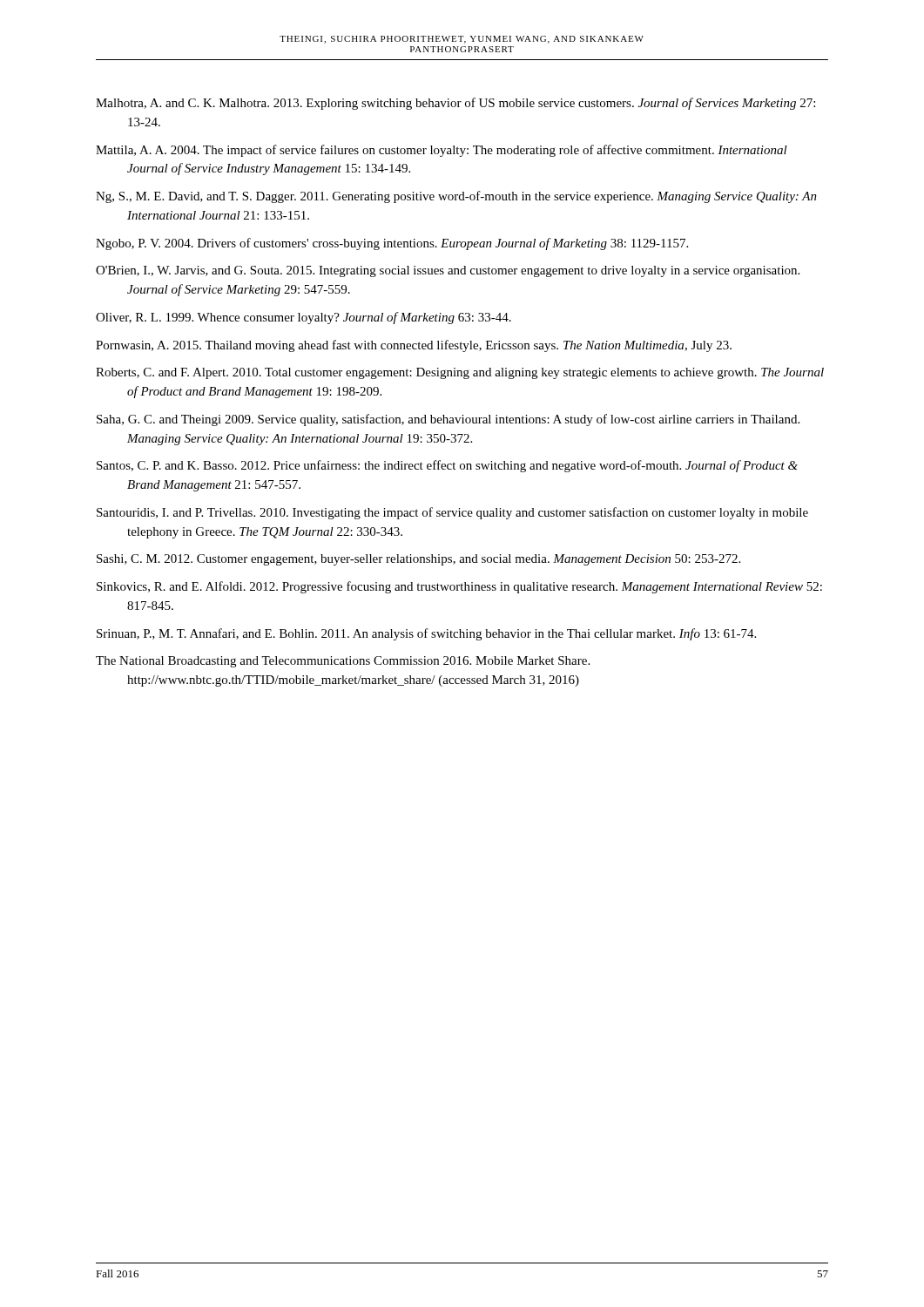Locate the block of text that opens with "Mattila, A. A. 2004. The"
This screenshot has width=924, height=1307.
[x=441, y=159]
